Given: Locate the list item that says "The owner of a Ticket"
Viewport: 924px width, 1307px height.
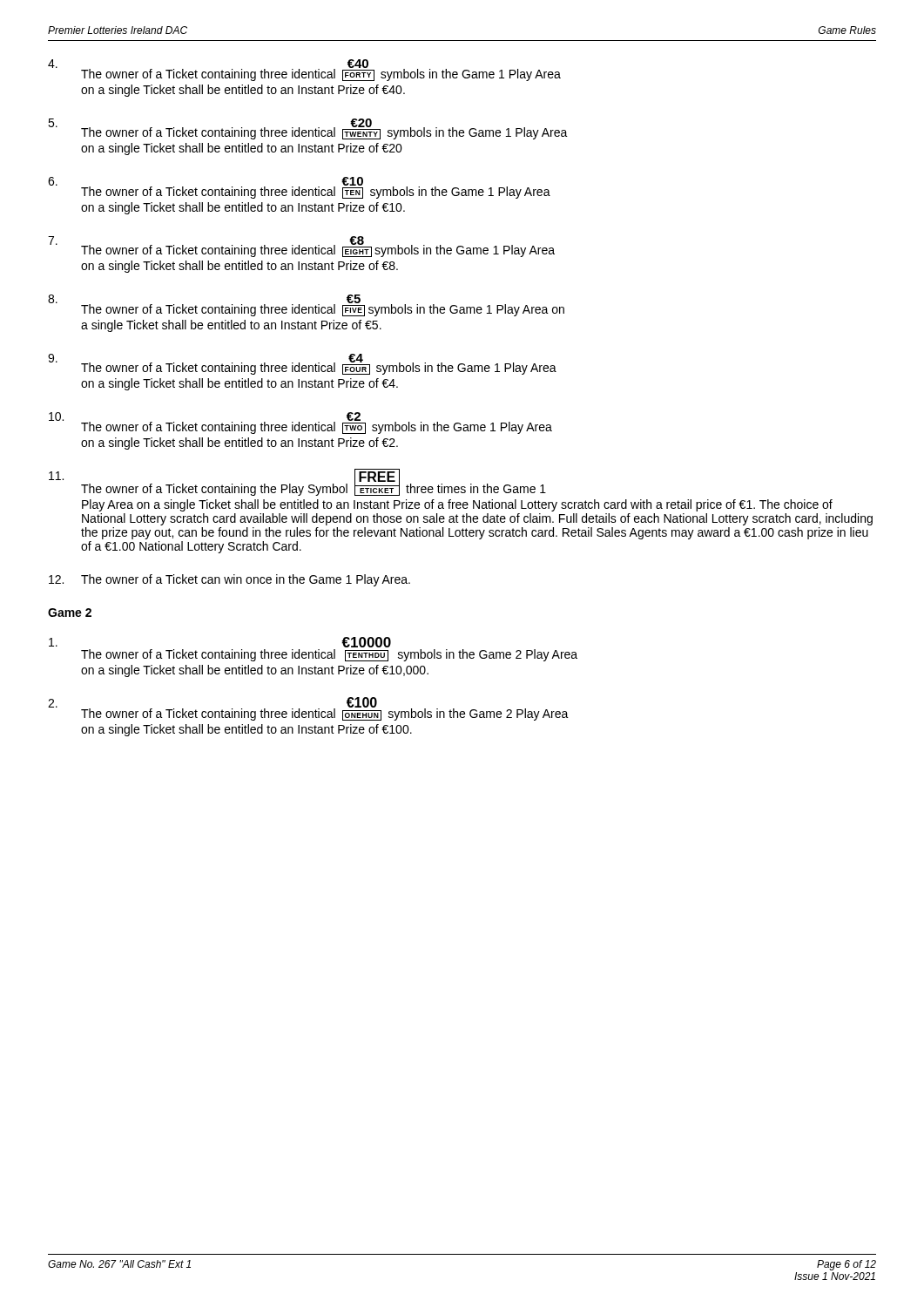Looking at the screenshot, I should pyautogui.click(x=462, y=656).
